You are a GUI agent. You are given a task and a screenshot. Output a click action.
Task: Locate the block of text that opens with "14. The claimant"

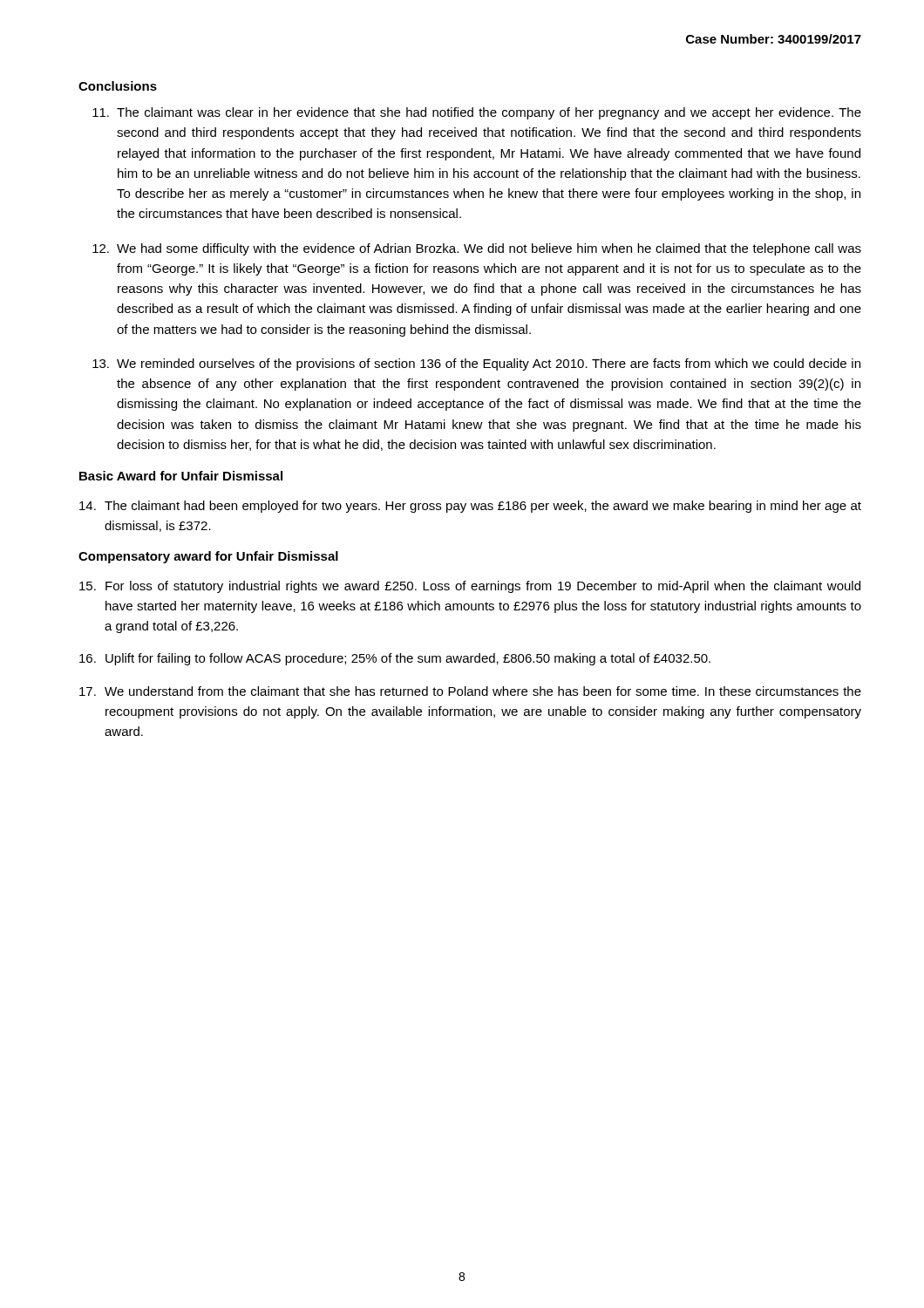point(470,516)
